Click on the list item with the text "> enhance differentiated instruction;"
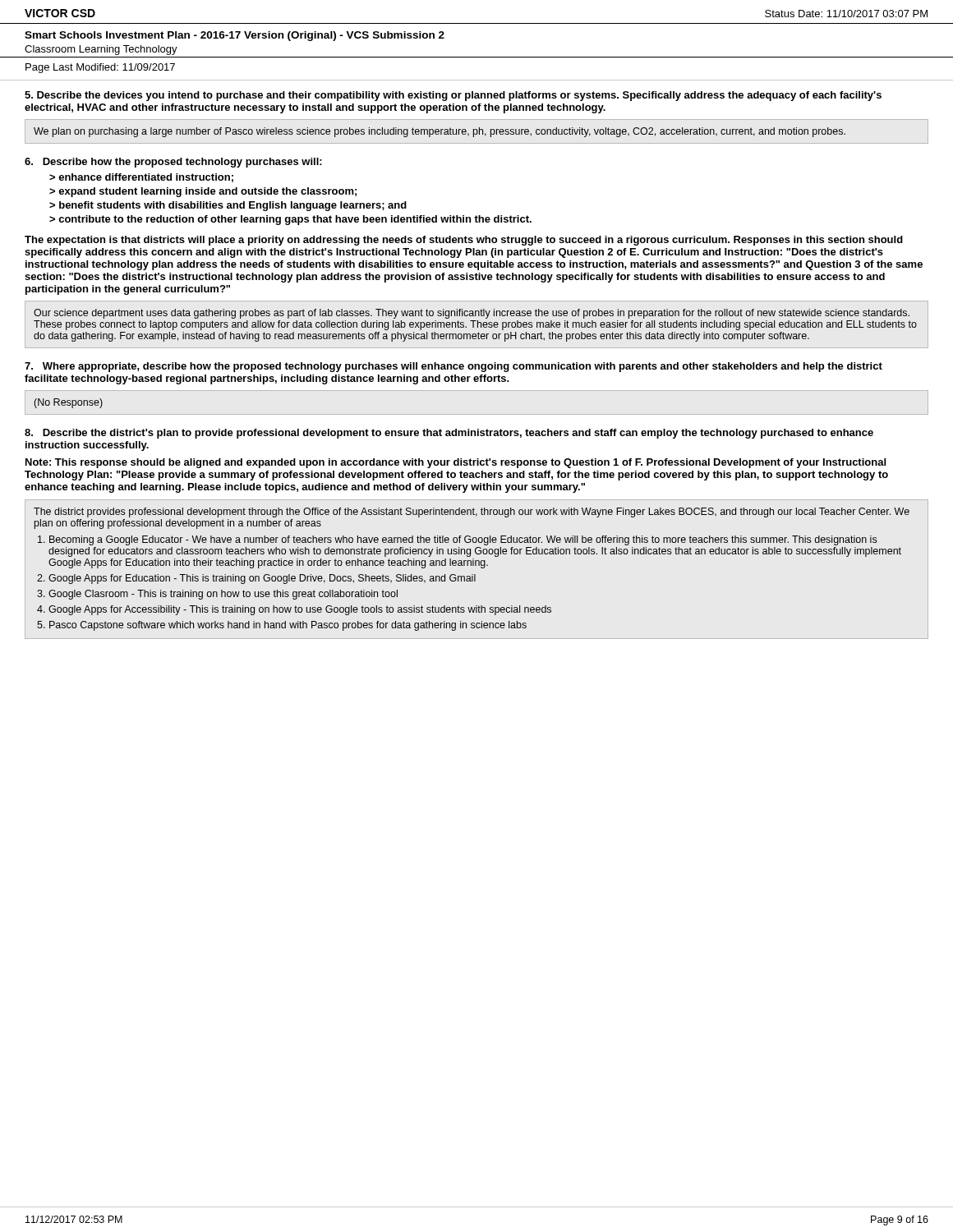Viewport: 953px width, 1232px height. pyautogui.click(x=142, y=177)
